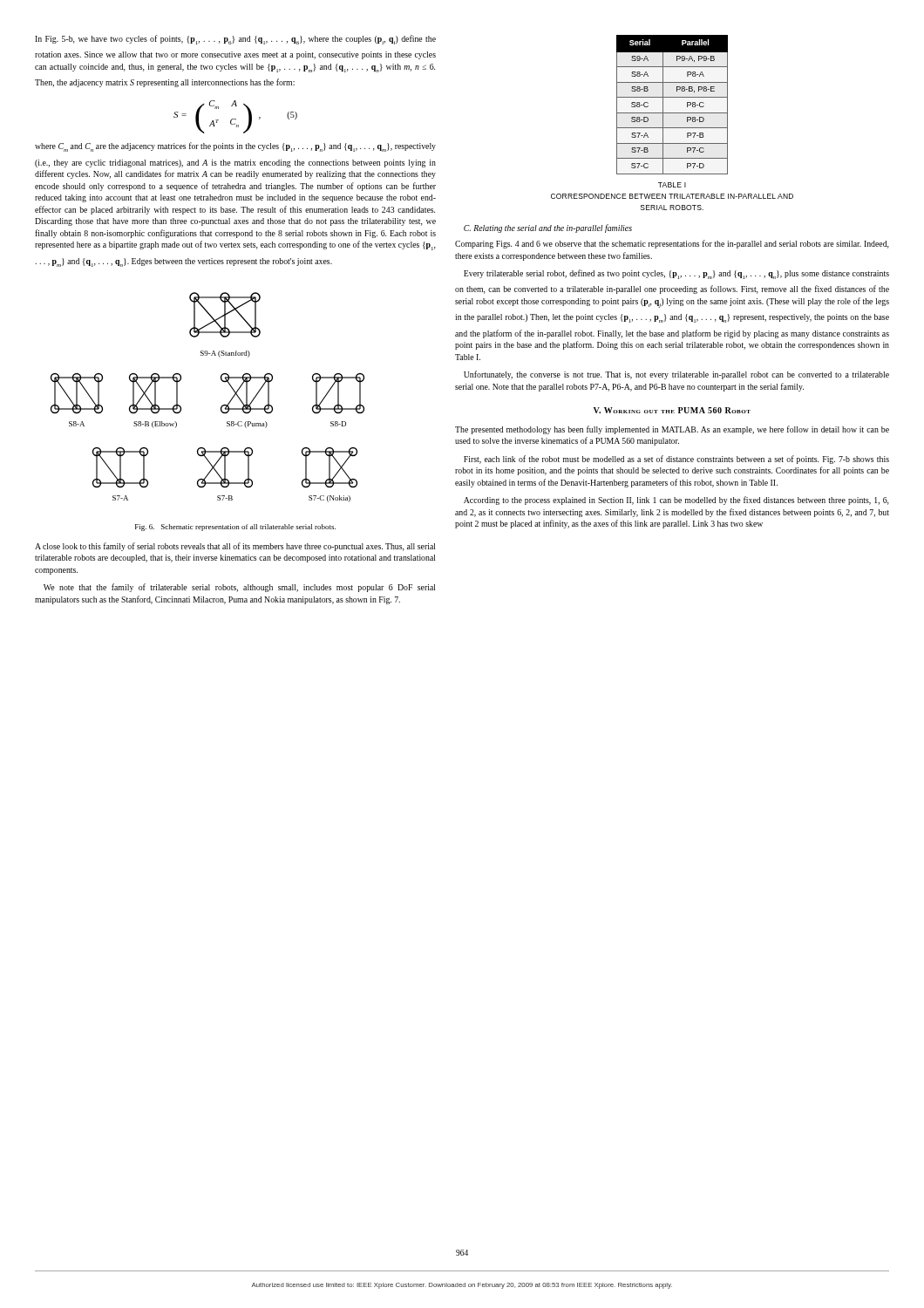Find the element starting "V. Working out the"
The height and width of the screenshot is (1308, 924).
[x=672, y=411]
